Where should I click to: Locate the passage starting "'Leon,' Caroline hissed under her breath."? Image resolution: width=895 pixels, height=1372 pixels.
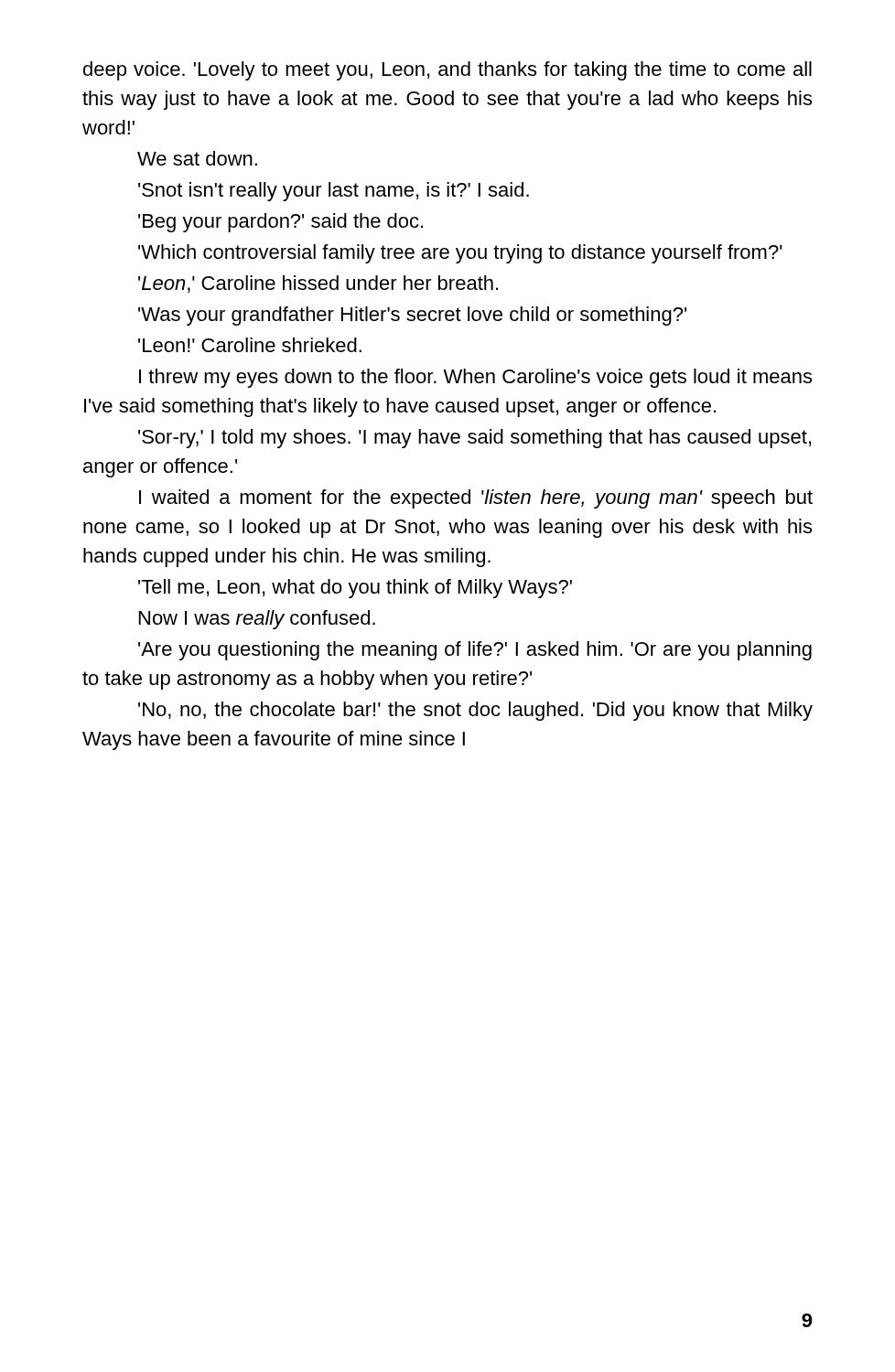click(448, 284)
